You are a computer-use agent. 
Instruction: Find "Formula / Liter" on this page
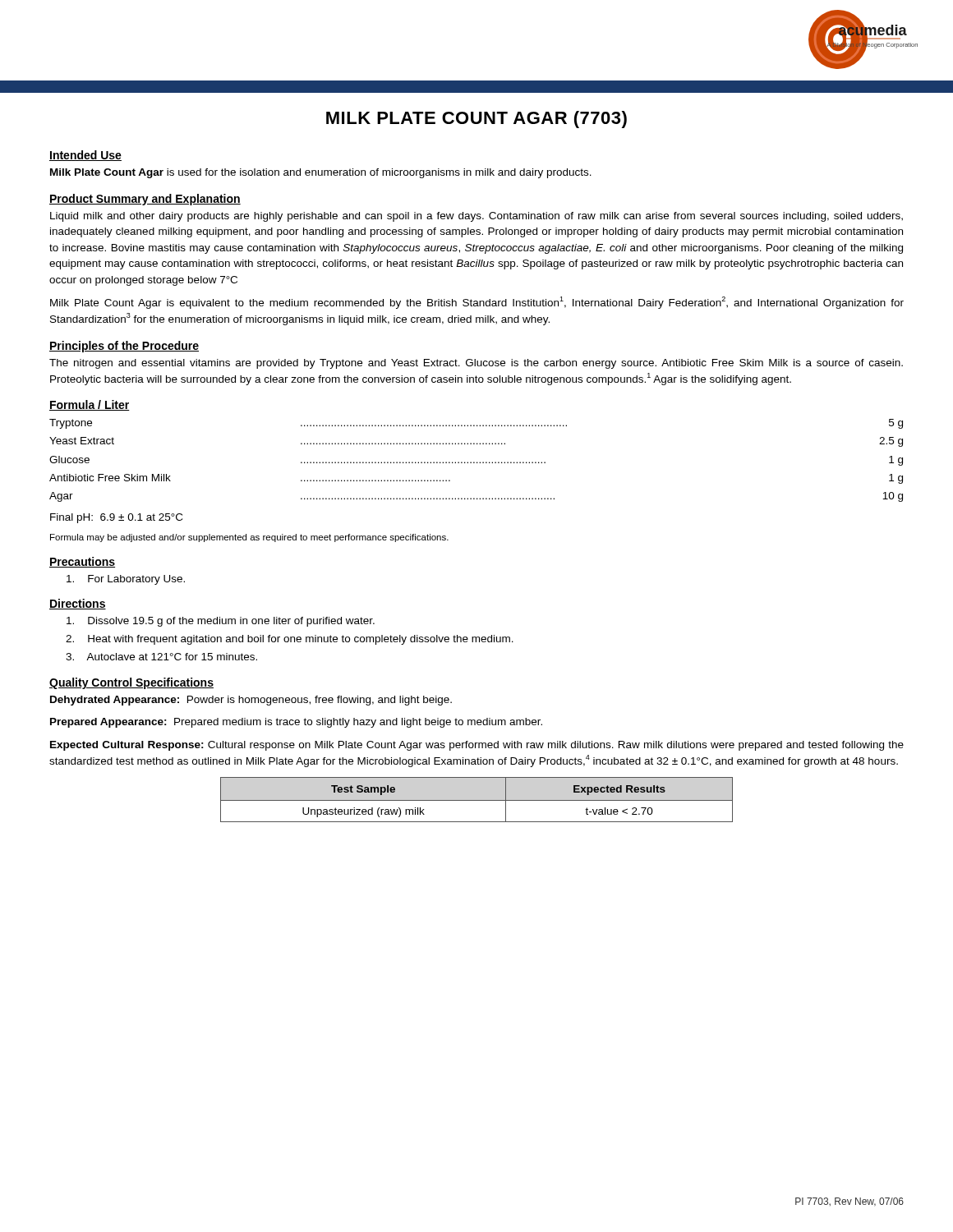(x=89, y=405)
